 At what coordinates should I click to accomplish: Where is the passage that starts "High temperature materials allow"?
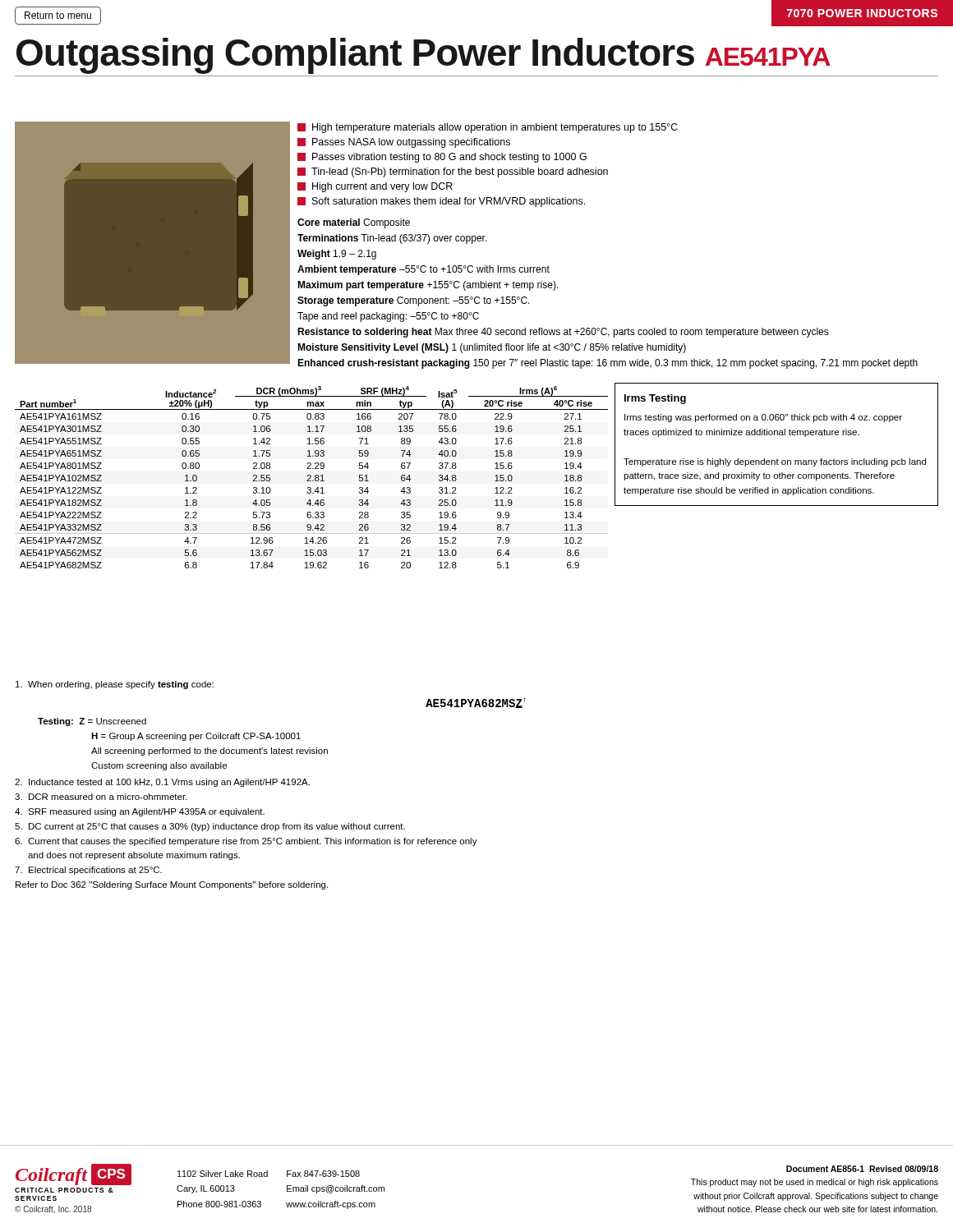488,127
